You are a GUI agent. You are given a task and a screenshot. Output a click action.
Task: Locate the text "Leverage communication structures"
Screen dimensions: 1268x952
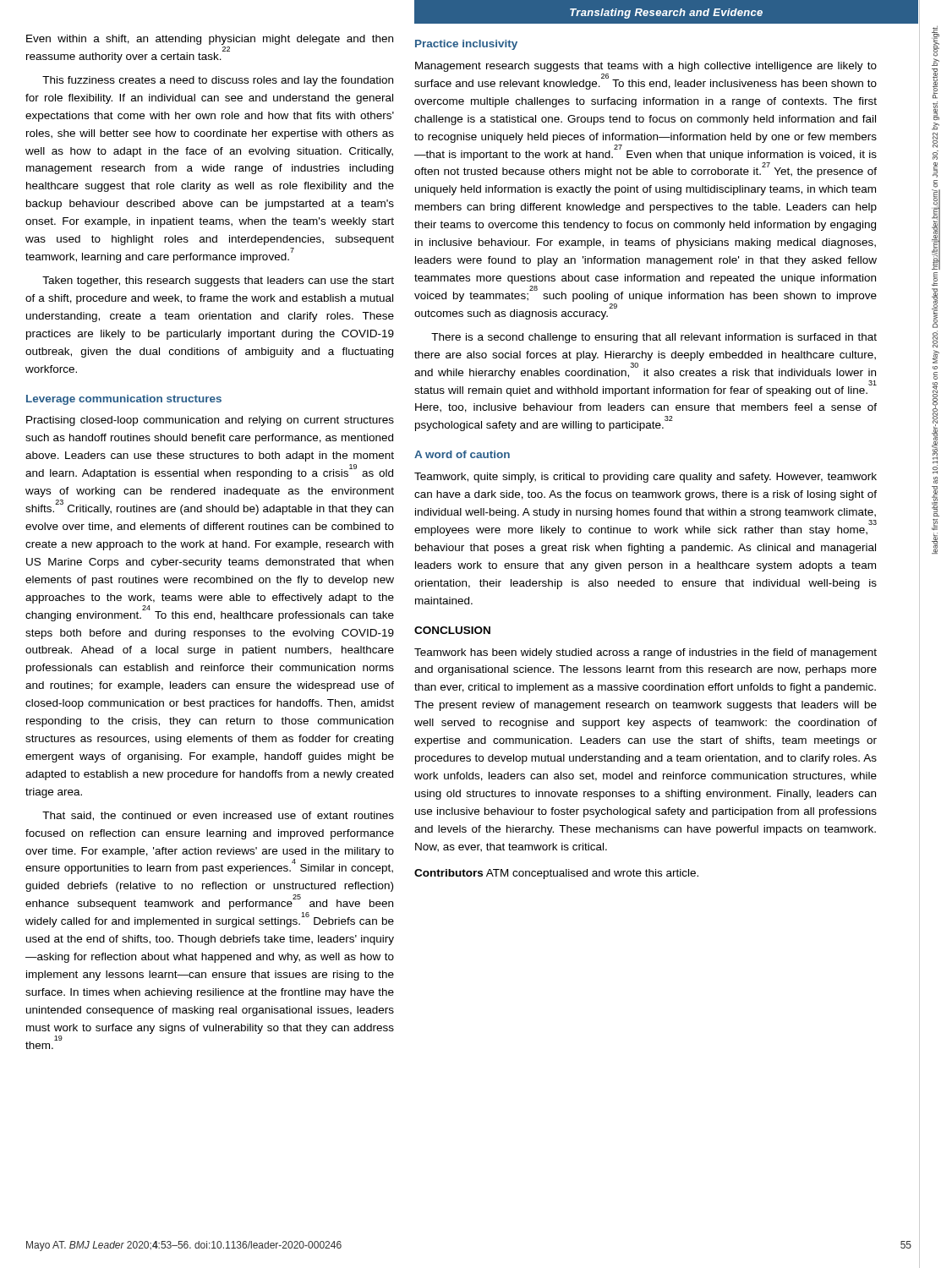[210, 399]
